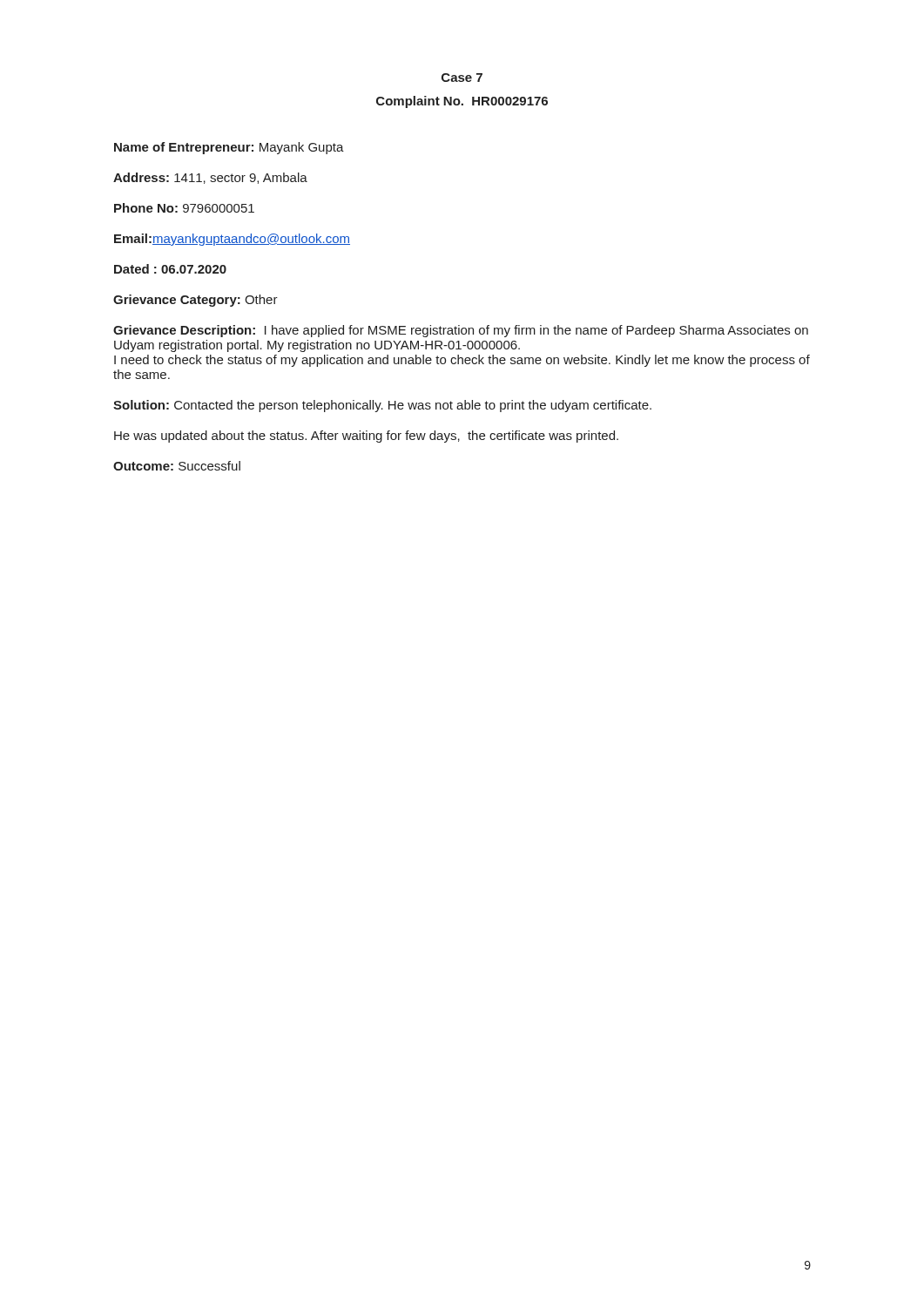The height and width of the screenshot is (1307, 924).
Task: Locate the text starting "Address: 1411, sector 9, Ambala"
Action: [210, 177]
